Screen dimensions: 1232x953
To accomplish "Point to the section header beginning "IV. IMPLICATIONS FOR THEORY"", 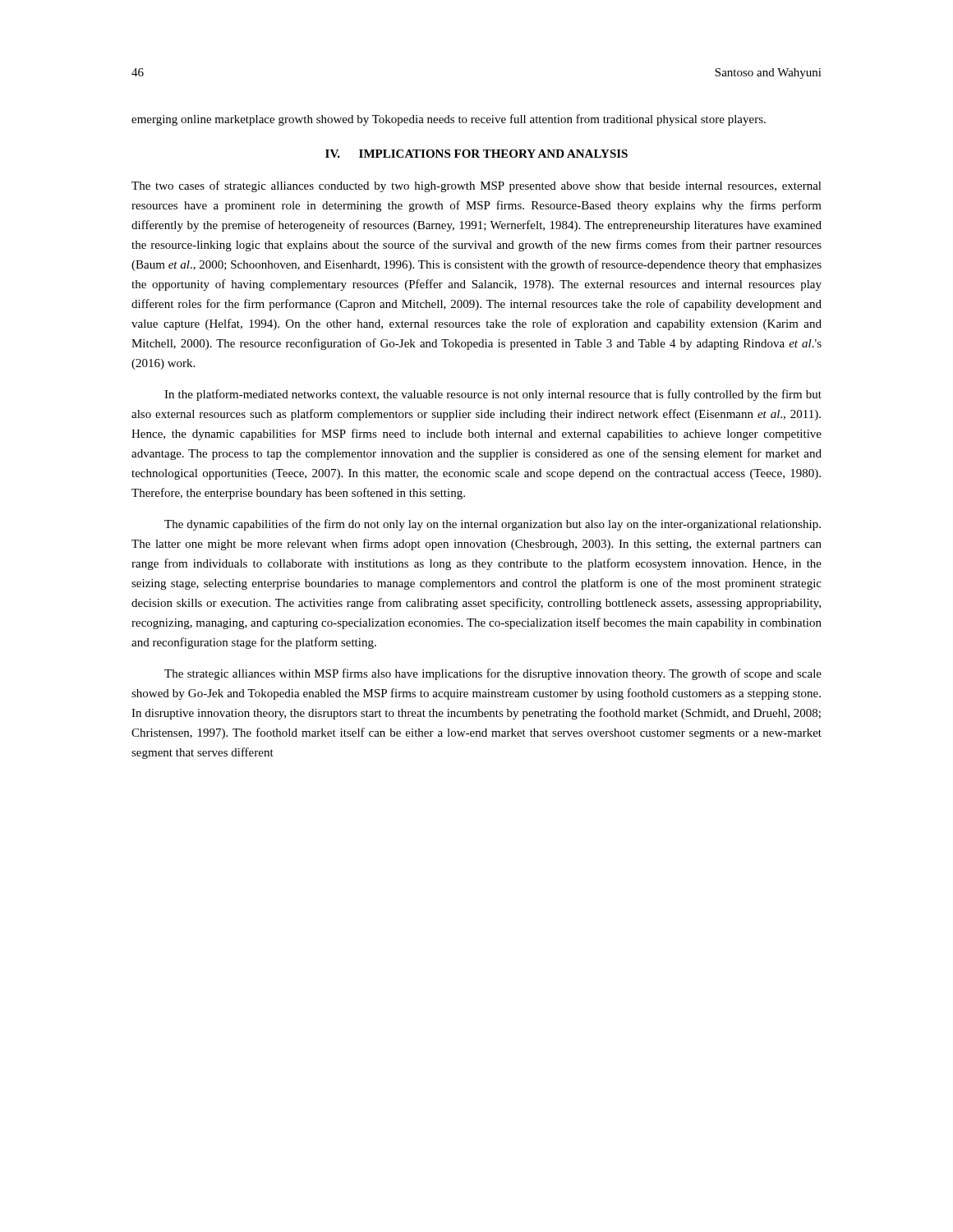I will point(476,154).
